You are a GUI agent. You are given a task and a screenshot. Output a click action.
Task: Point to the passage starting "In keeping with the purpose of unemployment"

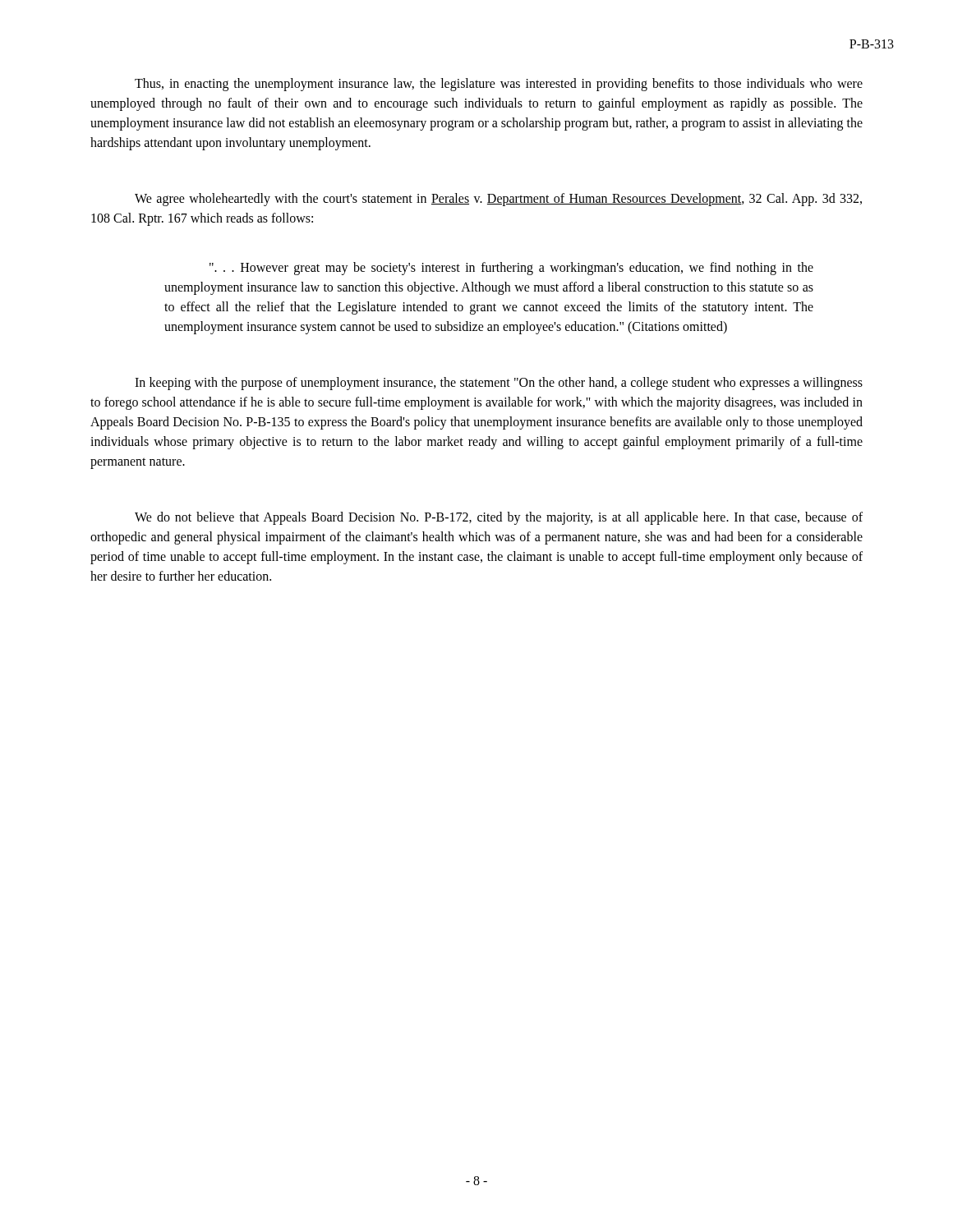(476, 422)
